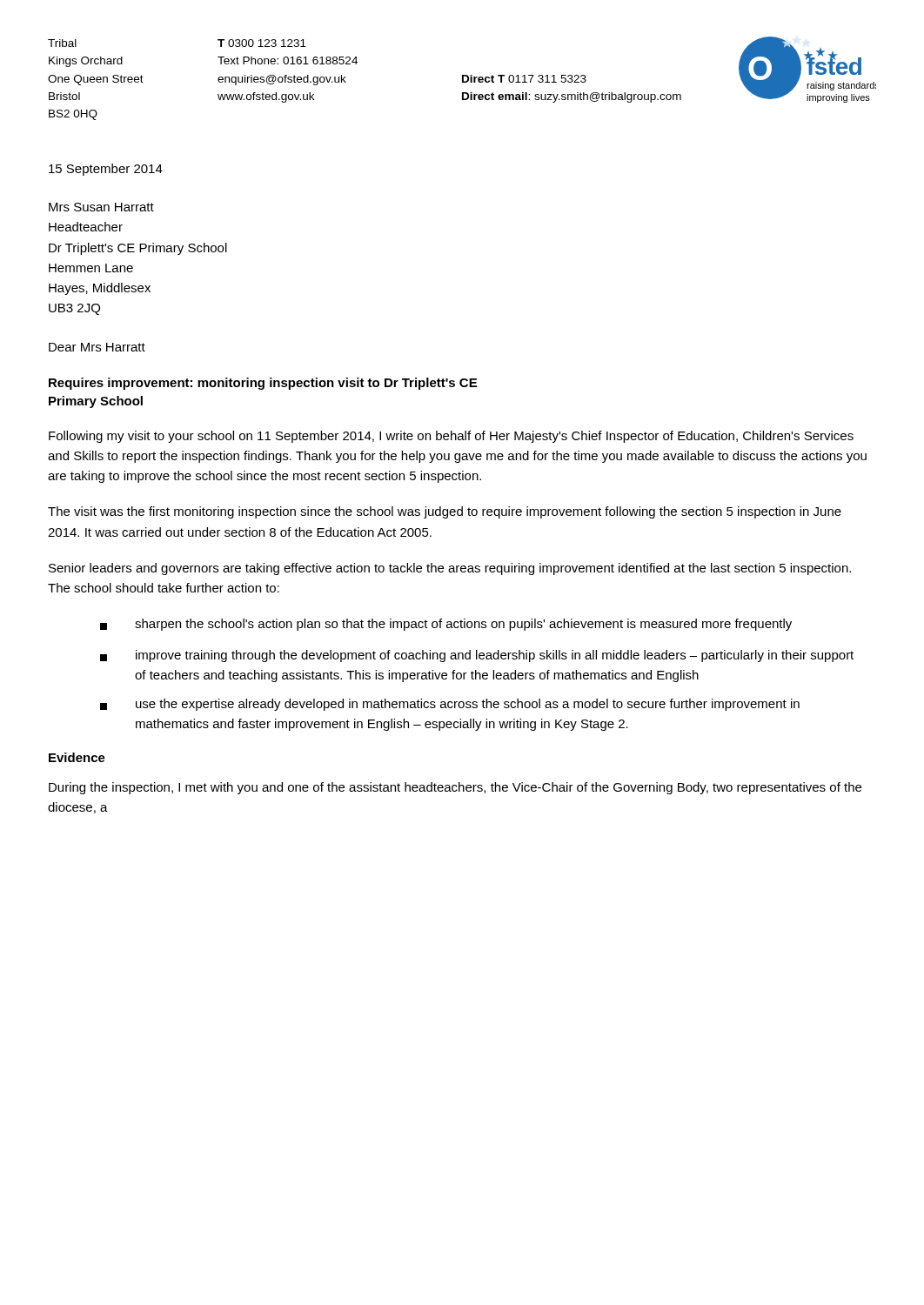Locate the block of text that opens with "During the inspection, I met with"
The width and height of the screenshot is (924, 1305).
[455, 797]
